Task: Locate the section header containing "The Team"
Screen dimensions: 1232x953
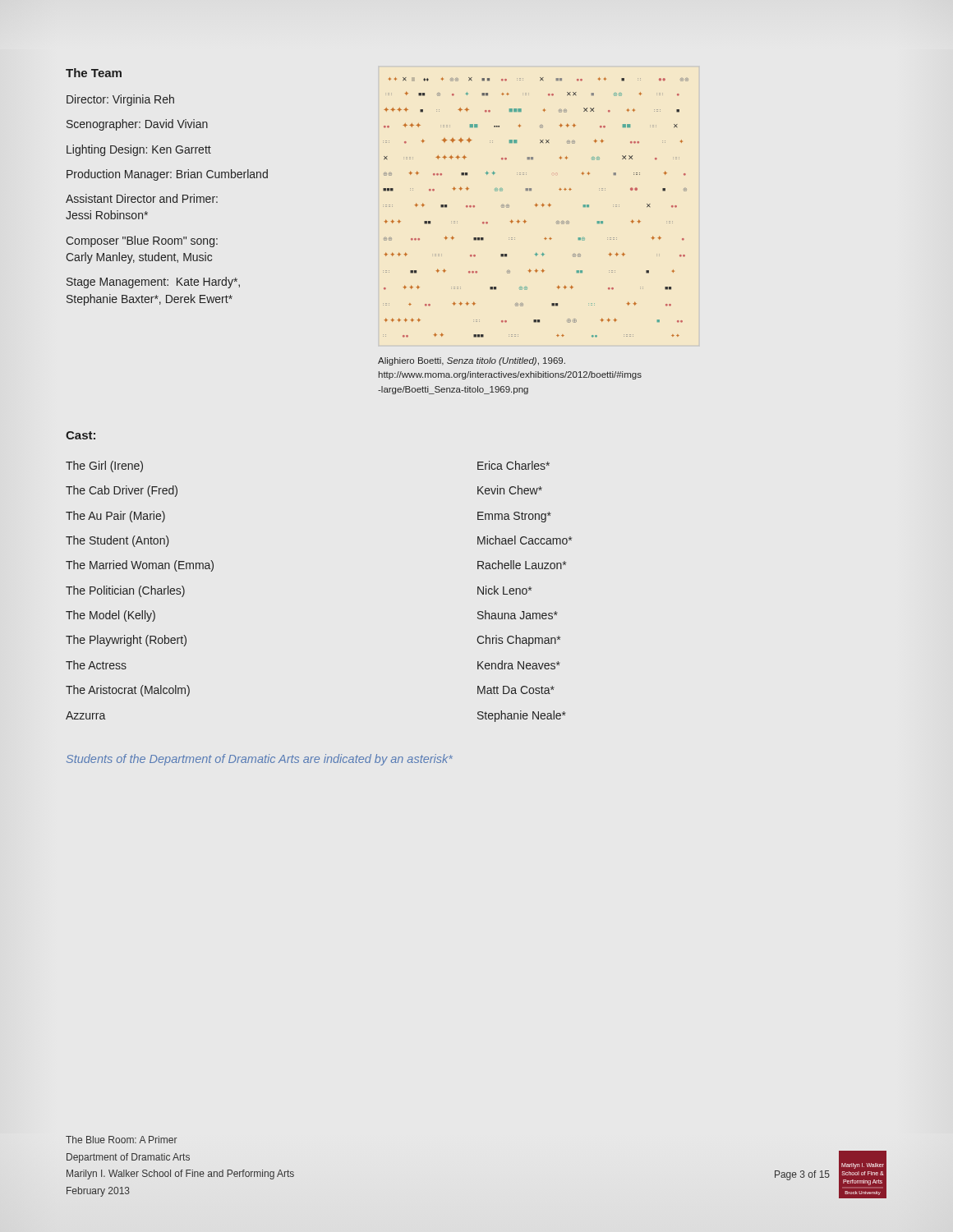Action: [x=94, y=73]
